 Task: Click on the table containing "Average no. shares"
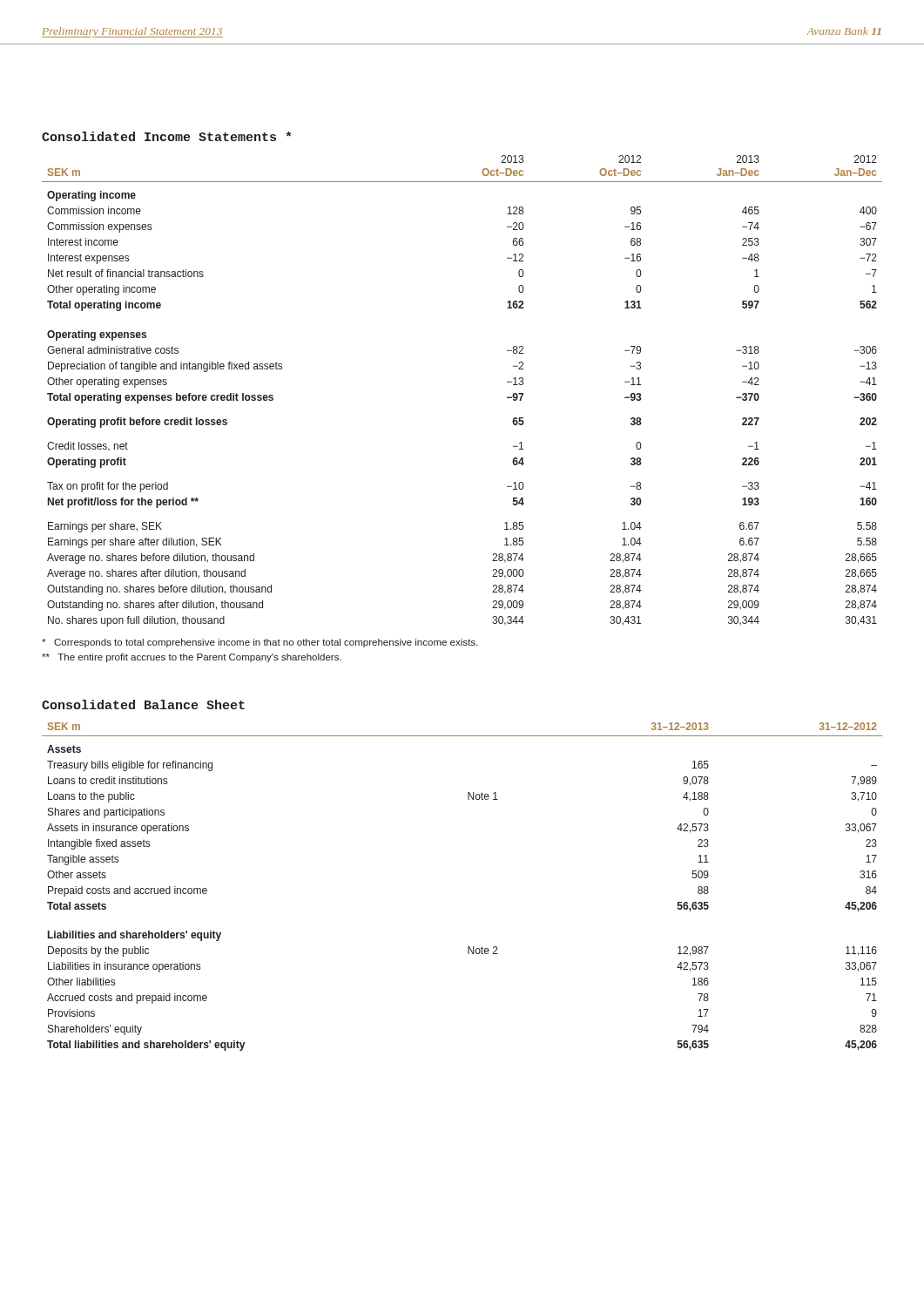click(462, 390)
